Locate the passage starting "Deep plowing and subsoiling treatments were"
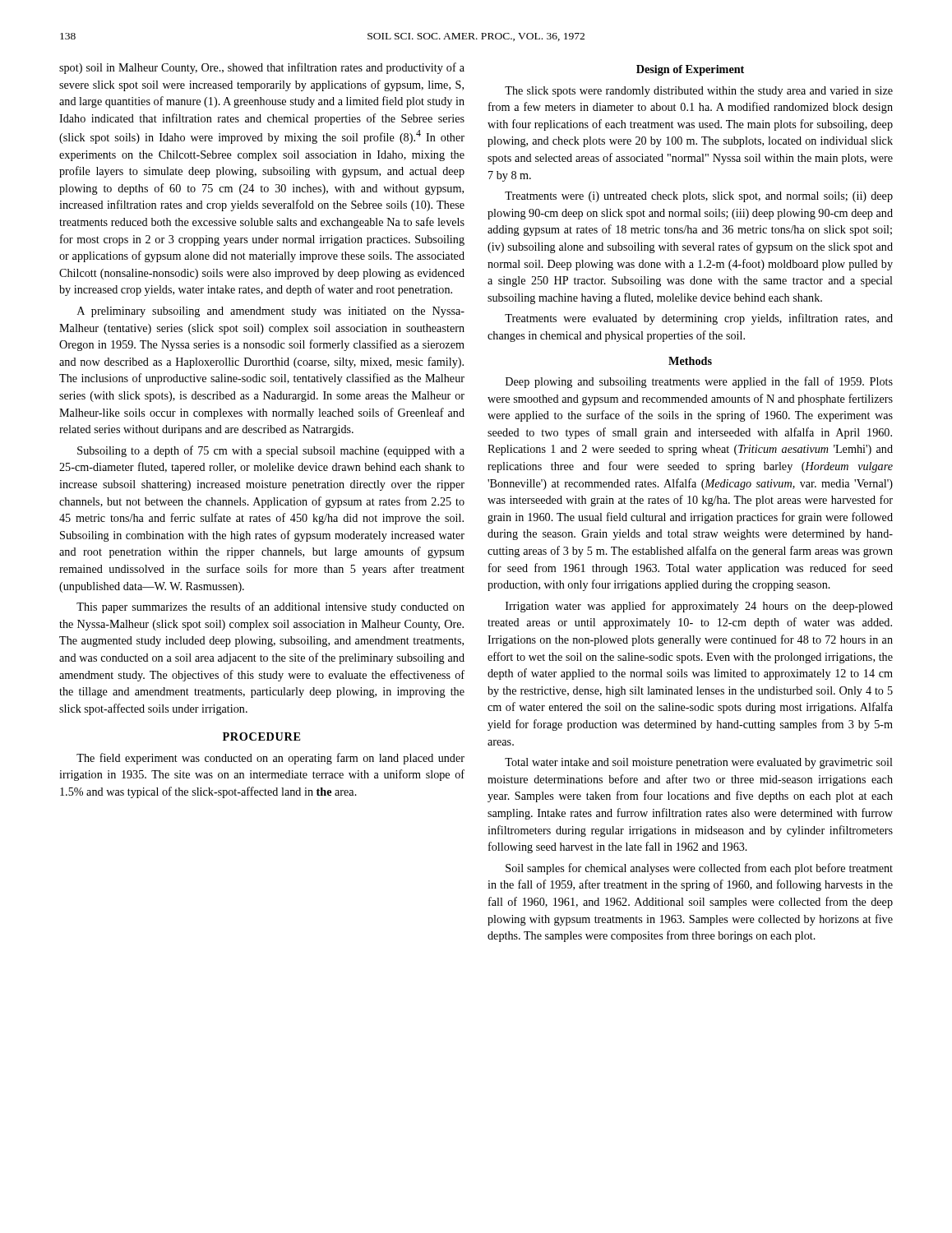Viewport: 952px width, 1233px height. pos(690,483)
